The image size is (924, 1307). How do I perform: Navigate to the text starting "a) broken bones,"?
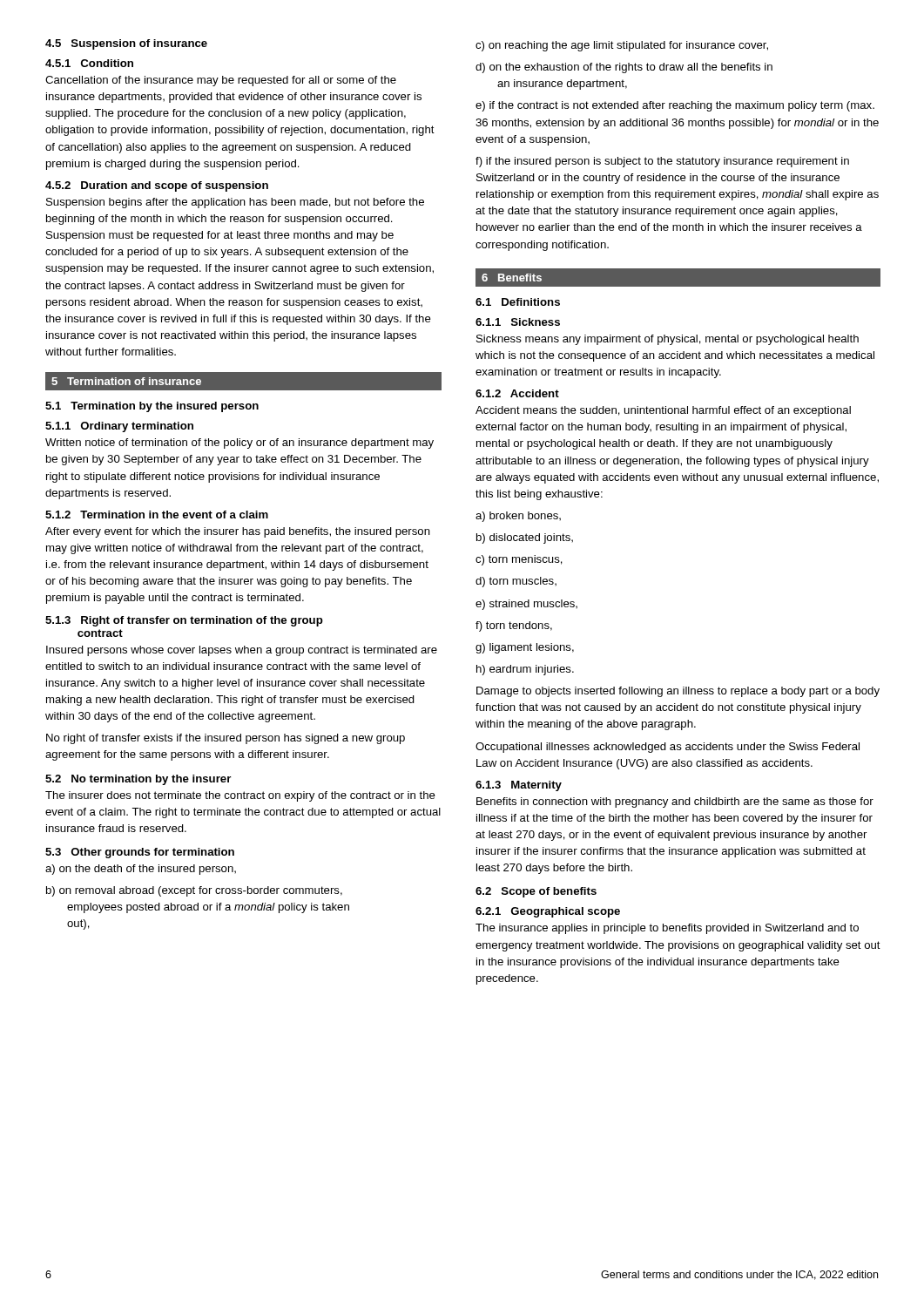tap(518, 517)
